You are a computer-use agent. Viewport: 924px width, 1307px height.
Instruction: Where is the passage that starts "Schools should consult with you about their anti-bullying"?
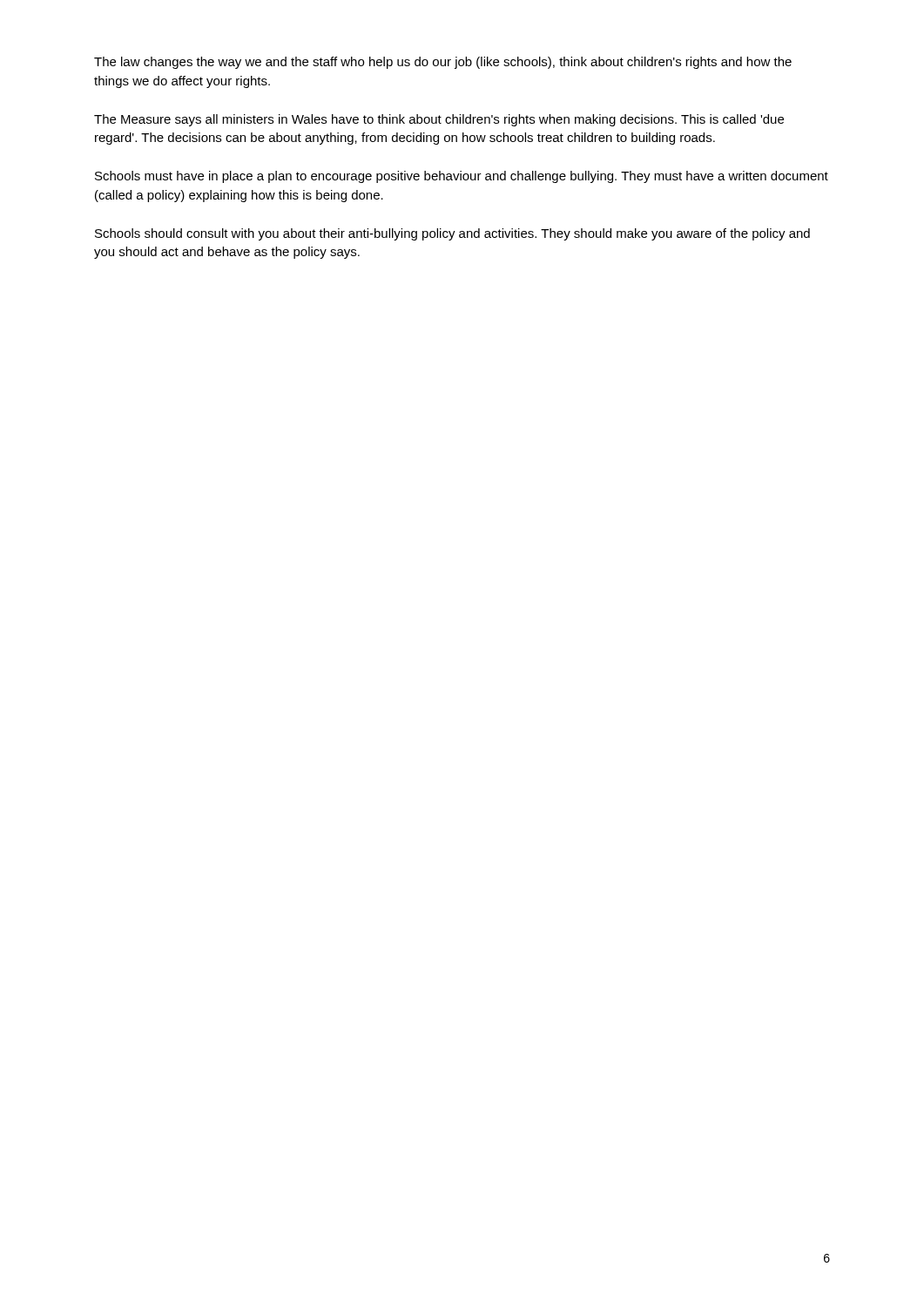[452, 242]
